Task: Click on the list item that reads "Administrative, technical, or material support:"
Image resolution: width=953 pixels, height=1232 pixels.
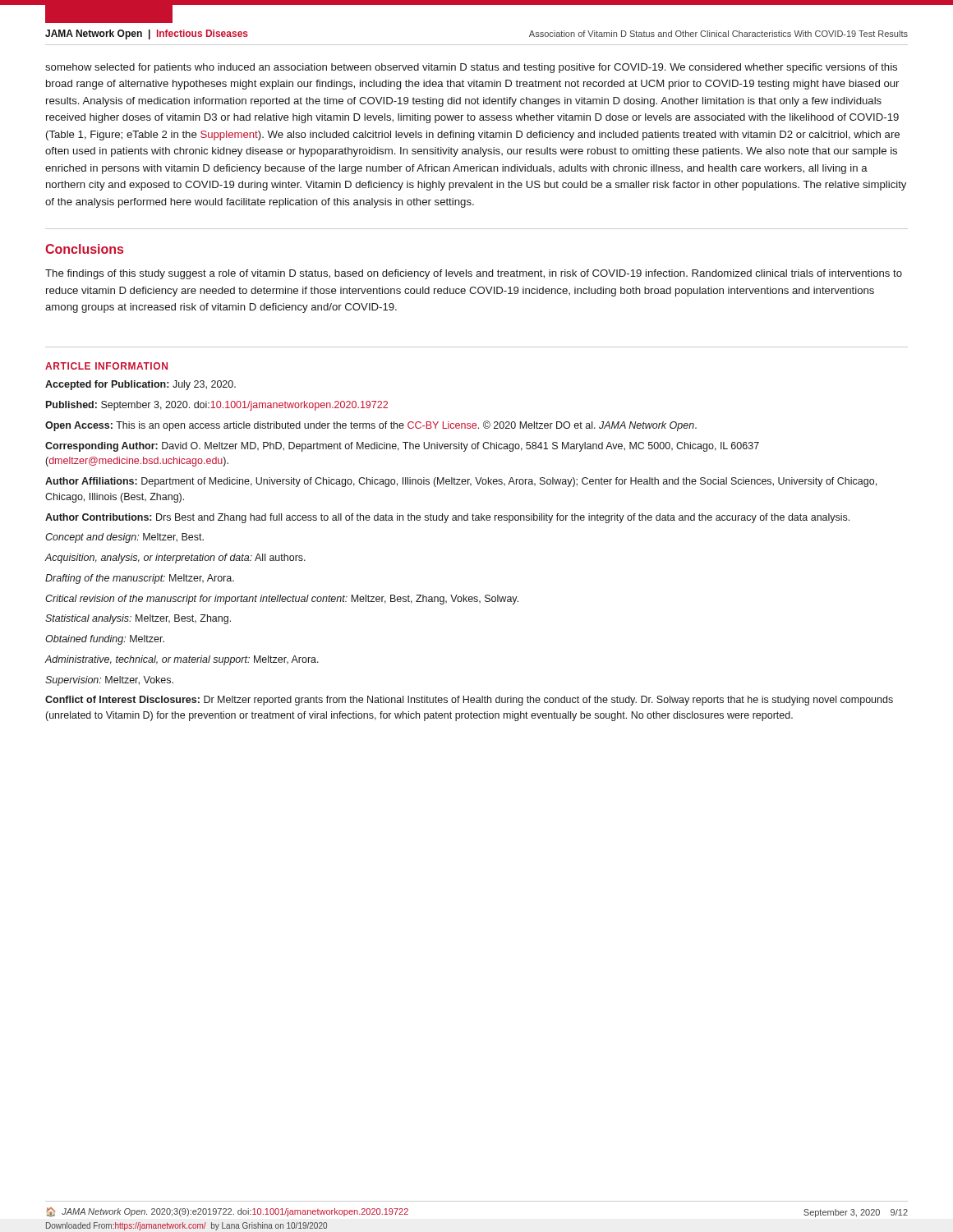Action: [x=182, y=659]
